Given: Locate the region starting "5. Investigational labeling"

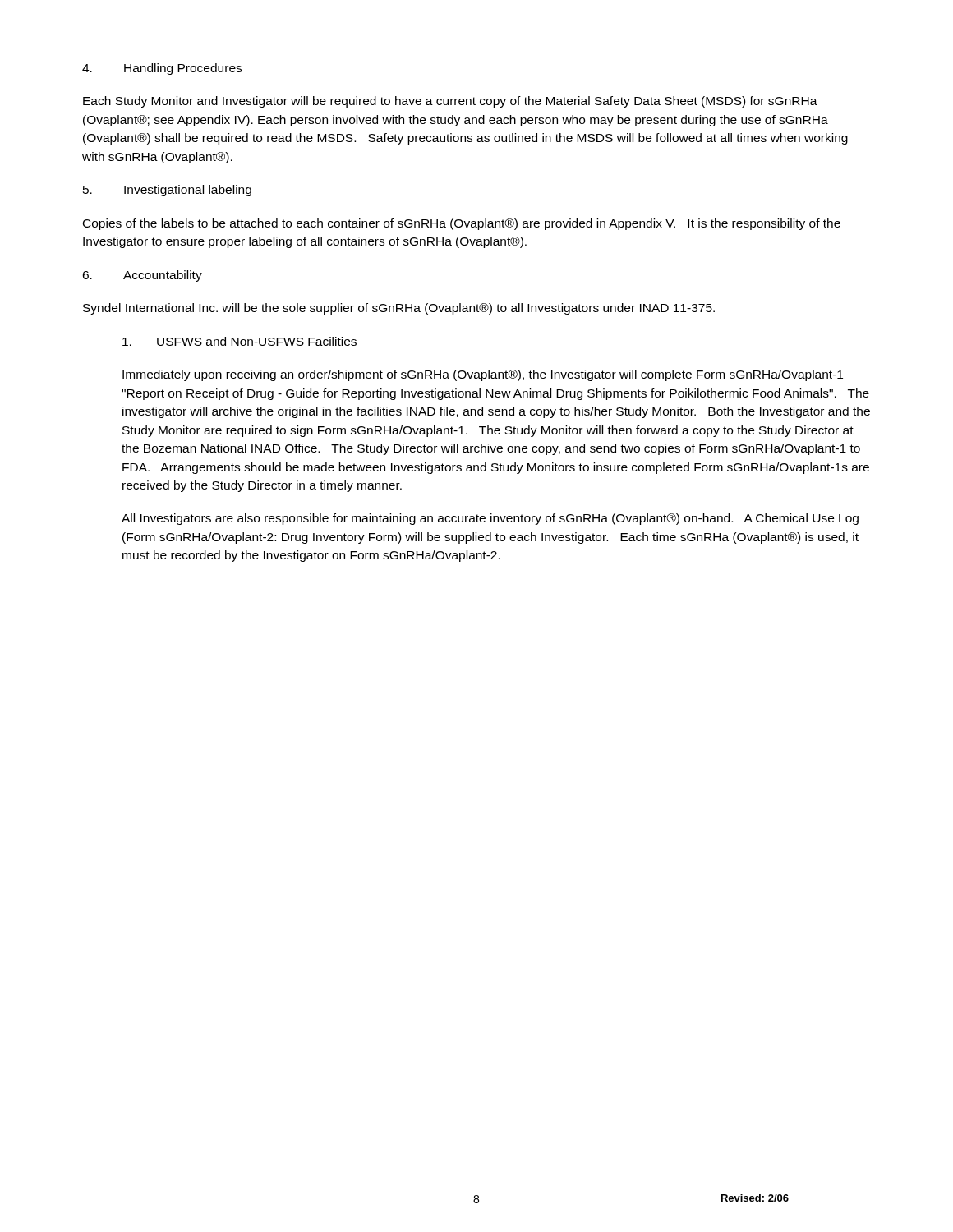Looking at the screenshot, I should pyautogui.click(x=167, y=191).
